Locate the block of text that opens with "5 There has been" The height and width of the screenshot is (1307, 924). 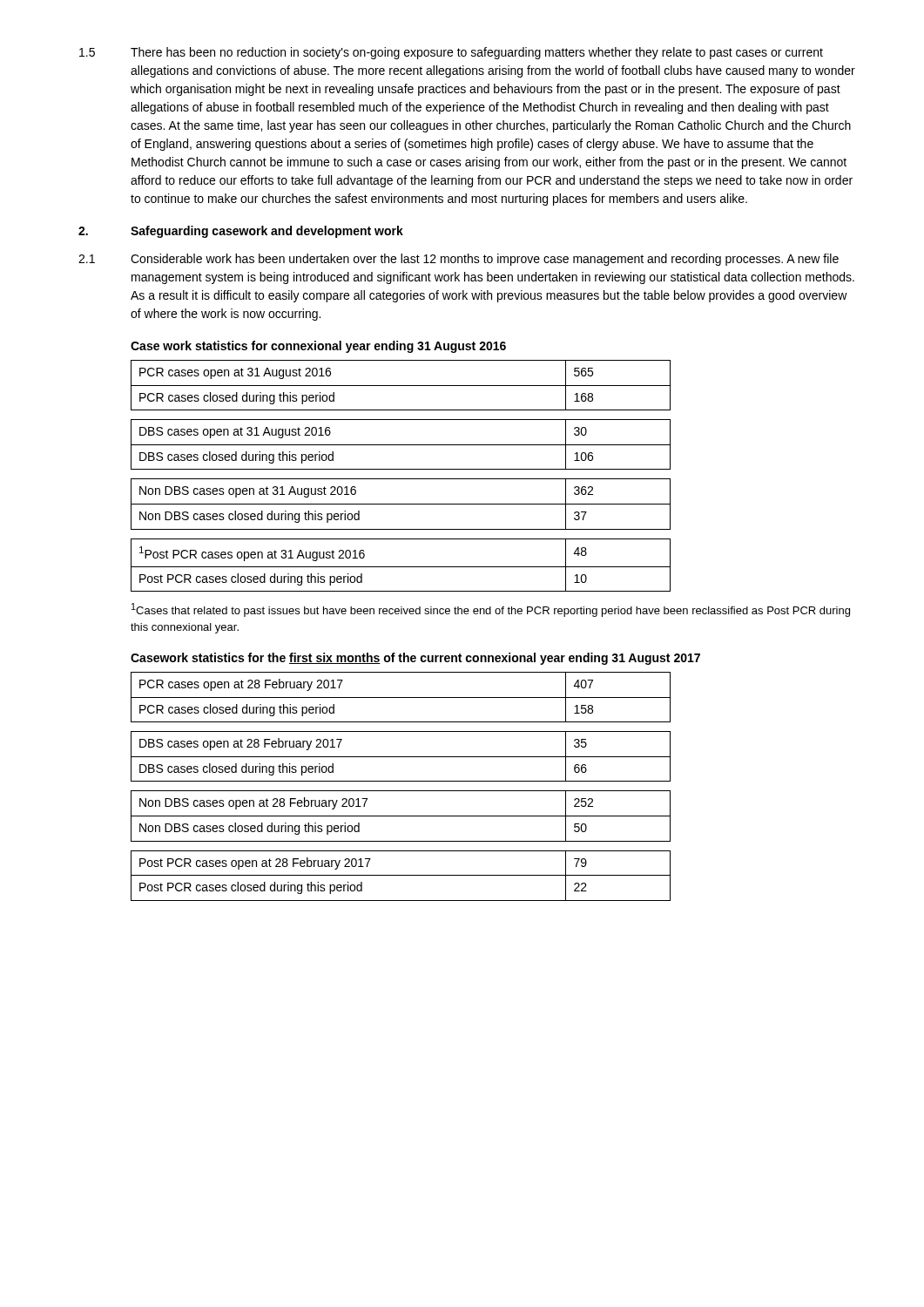pos(469,126)
